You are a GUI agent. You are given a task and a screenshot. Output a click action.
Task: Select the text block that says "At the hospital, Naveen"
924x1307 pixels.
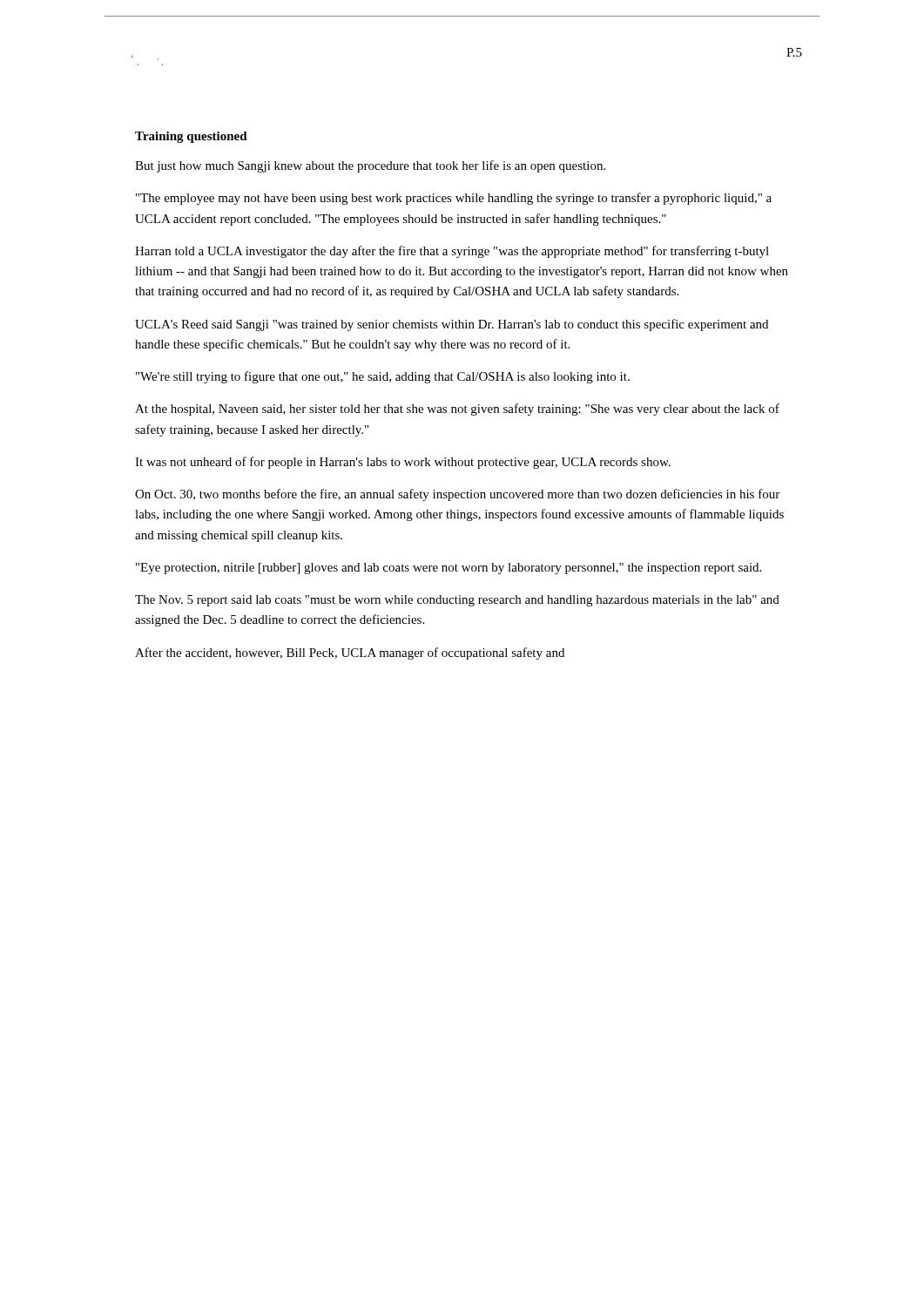click(457, 419)
